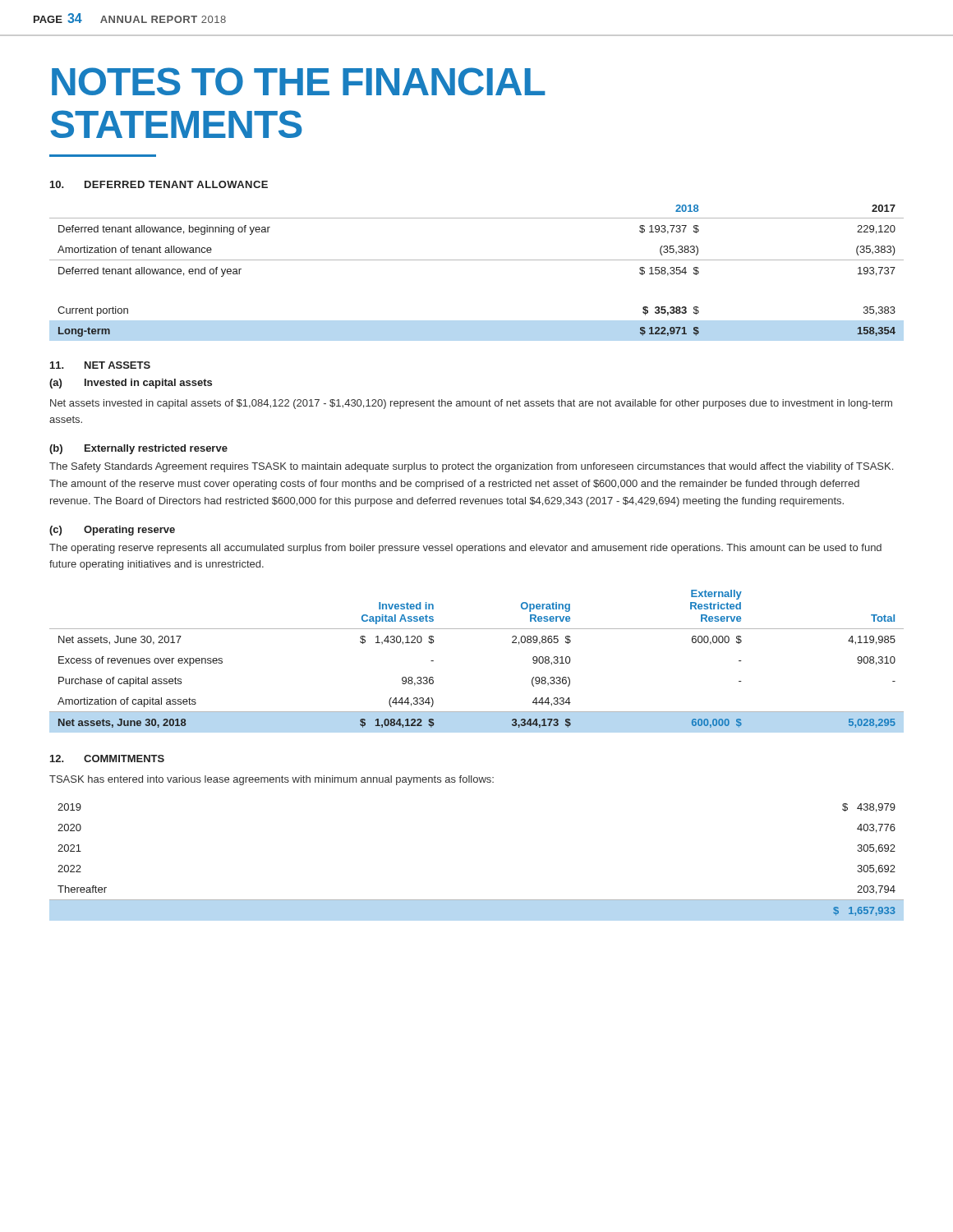
Task: Where does it say "(b) Externally restricted reserve"?
Action: pos(138,448)
